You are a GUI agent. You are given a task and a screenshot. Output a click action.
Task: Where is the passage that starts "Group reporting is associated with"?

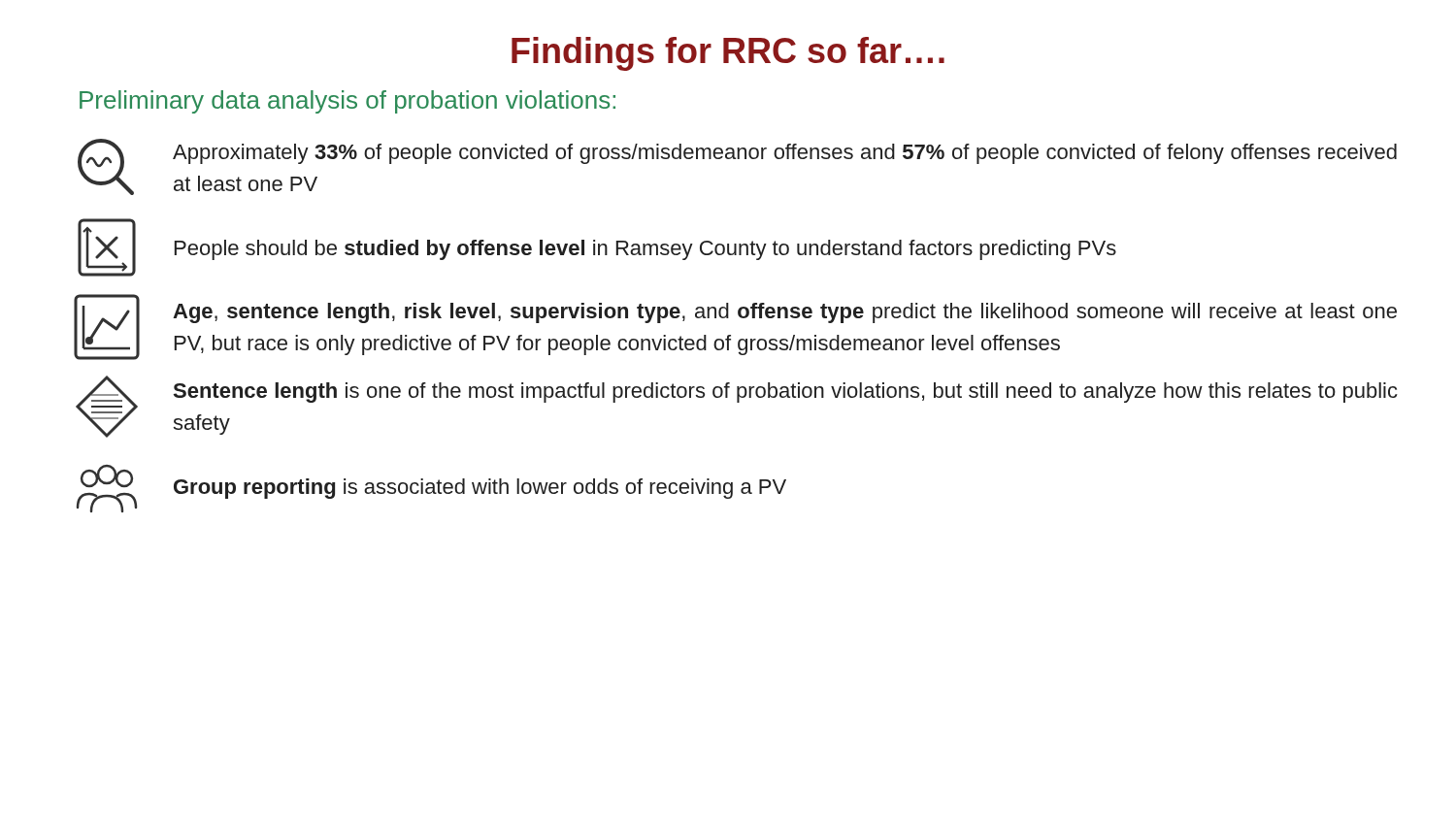(x=728, y=486)
